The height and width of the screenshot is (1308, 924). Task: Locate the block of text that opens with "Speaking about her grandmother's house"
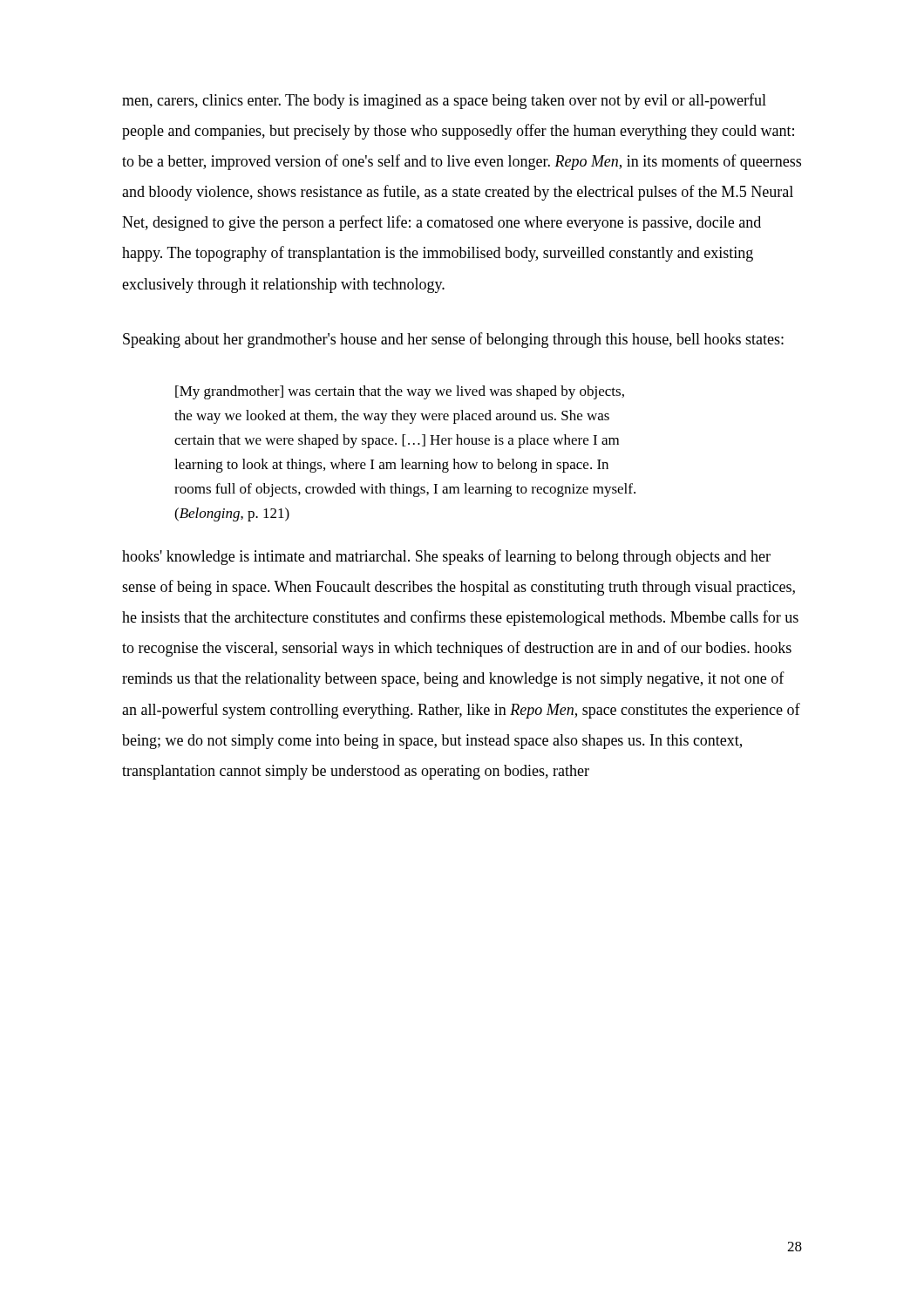click(462, 339)
